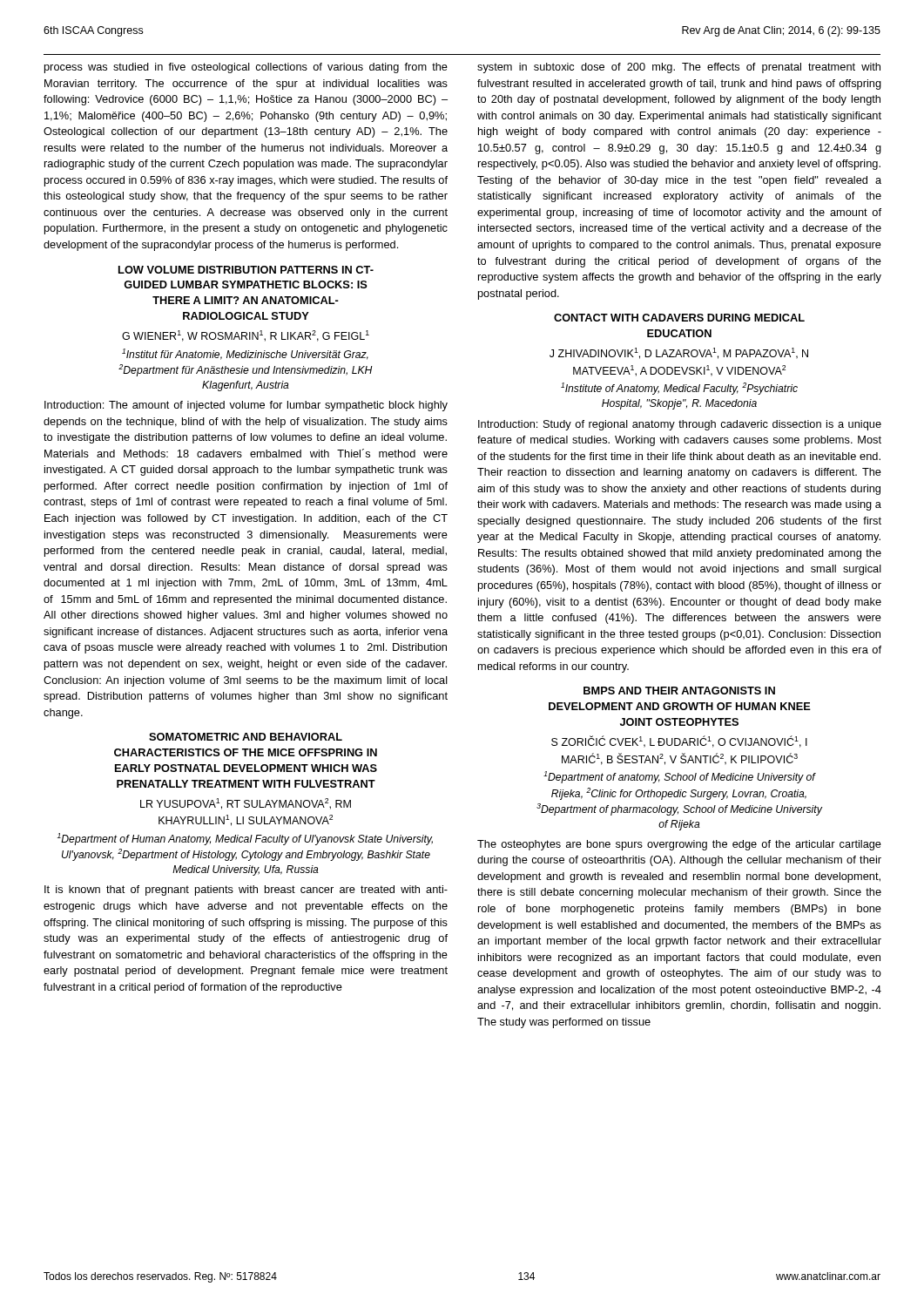Select the element starting "BMPS AND THEIR ANTAGONISTS IN DEVELOPMENT AND GROWTH"
Viewport: 924px width, 1307px height.
click(679, 706)
